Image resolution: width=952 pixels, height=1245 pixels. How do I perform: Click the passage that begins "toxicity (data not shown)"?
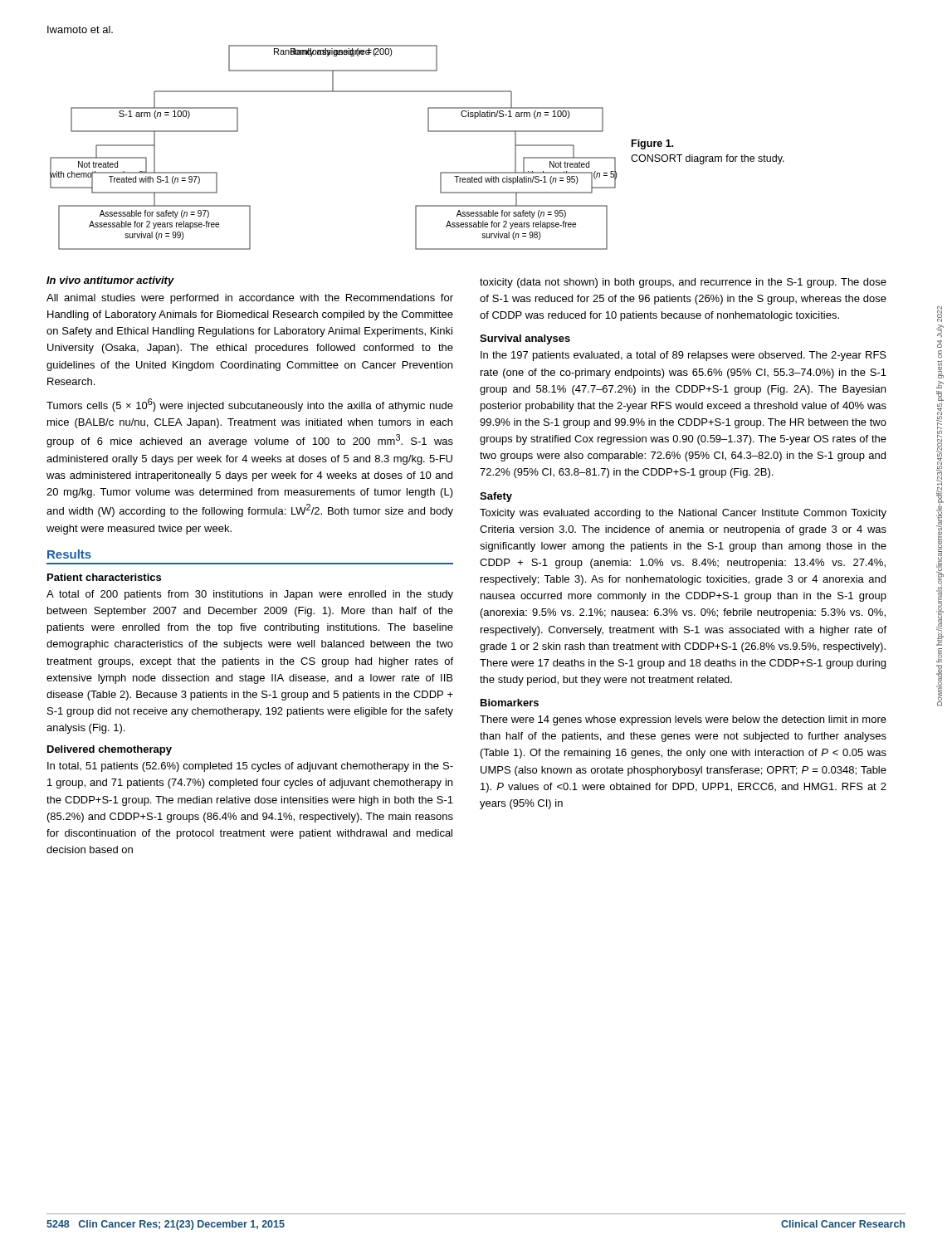coord(683,299)
